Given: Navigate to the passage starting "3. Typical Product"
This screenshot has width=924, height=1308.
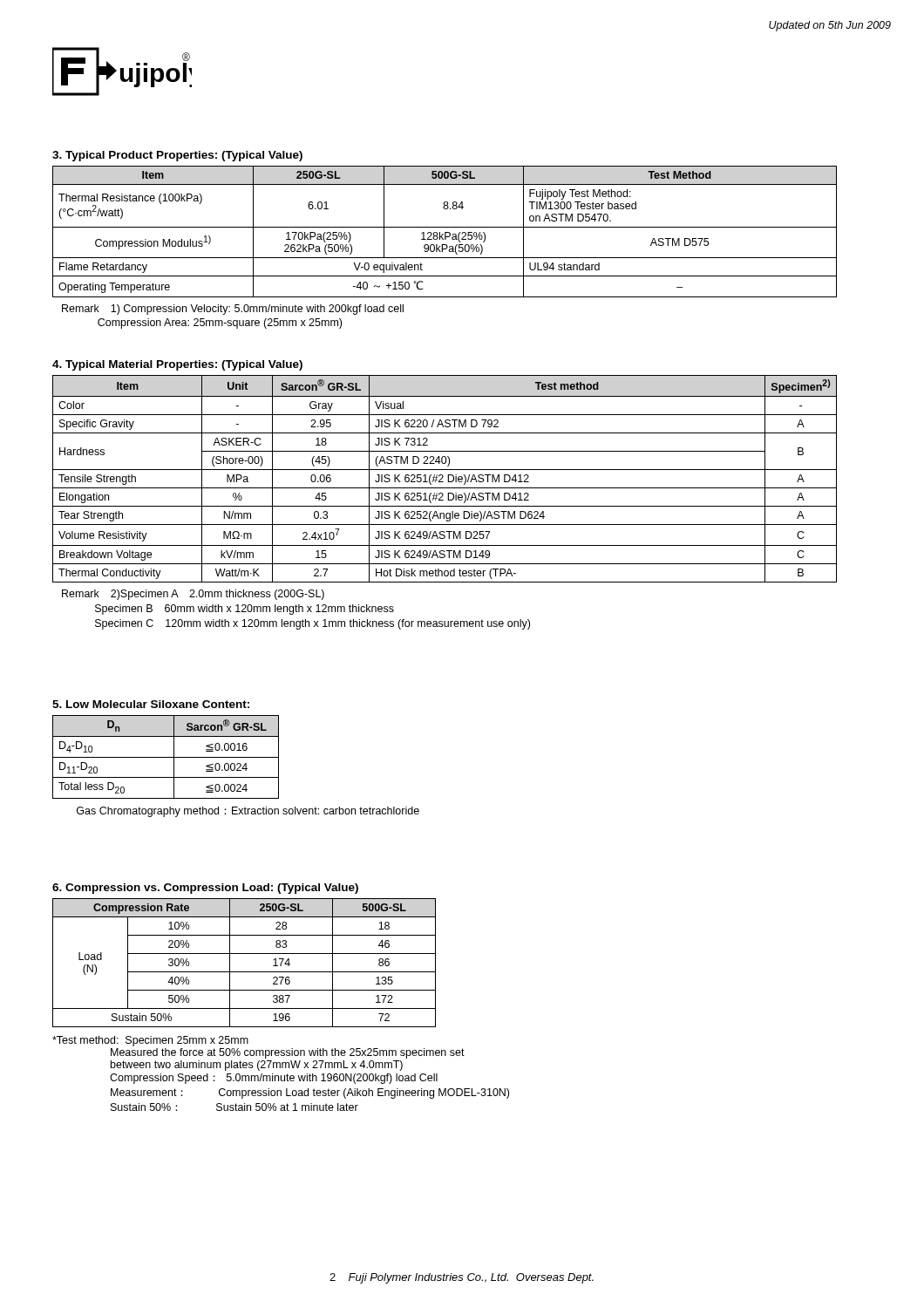Looking at the screenshot, I should click(x=178, y=155).
